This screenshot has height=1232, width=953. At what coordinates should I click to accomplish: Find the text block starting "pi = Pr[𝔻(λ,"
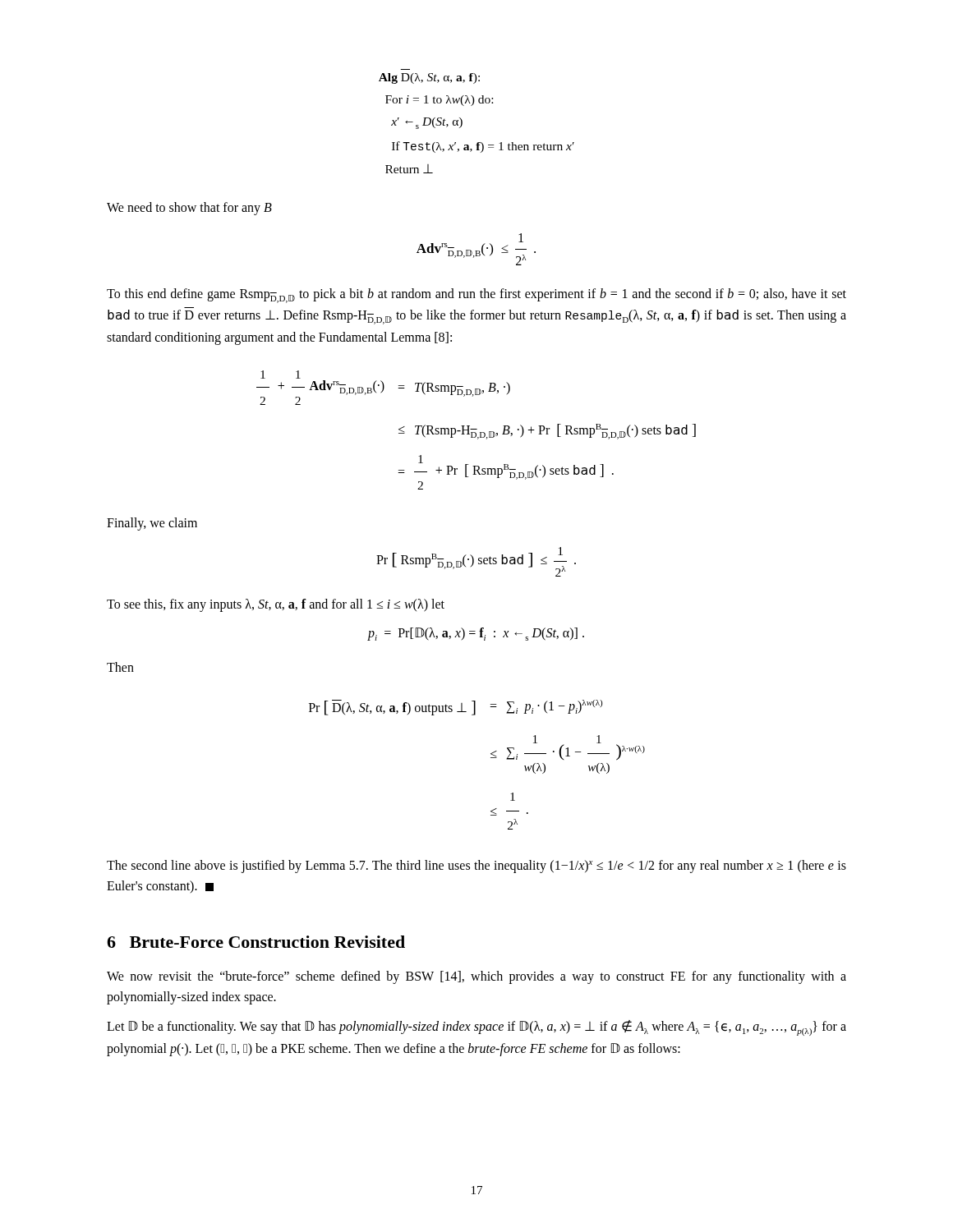coord(476,634)
